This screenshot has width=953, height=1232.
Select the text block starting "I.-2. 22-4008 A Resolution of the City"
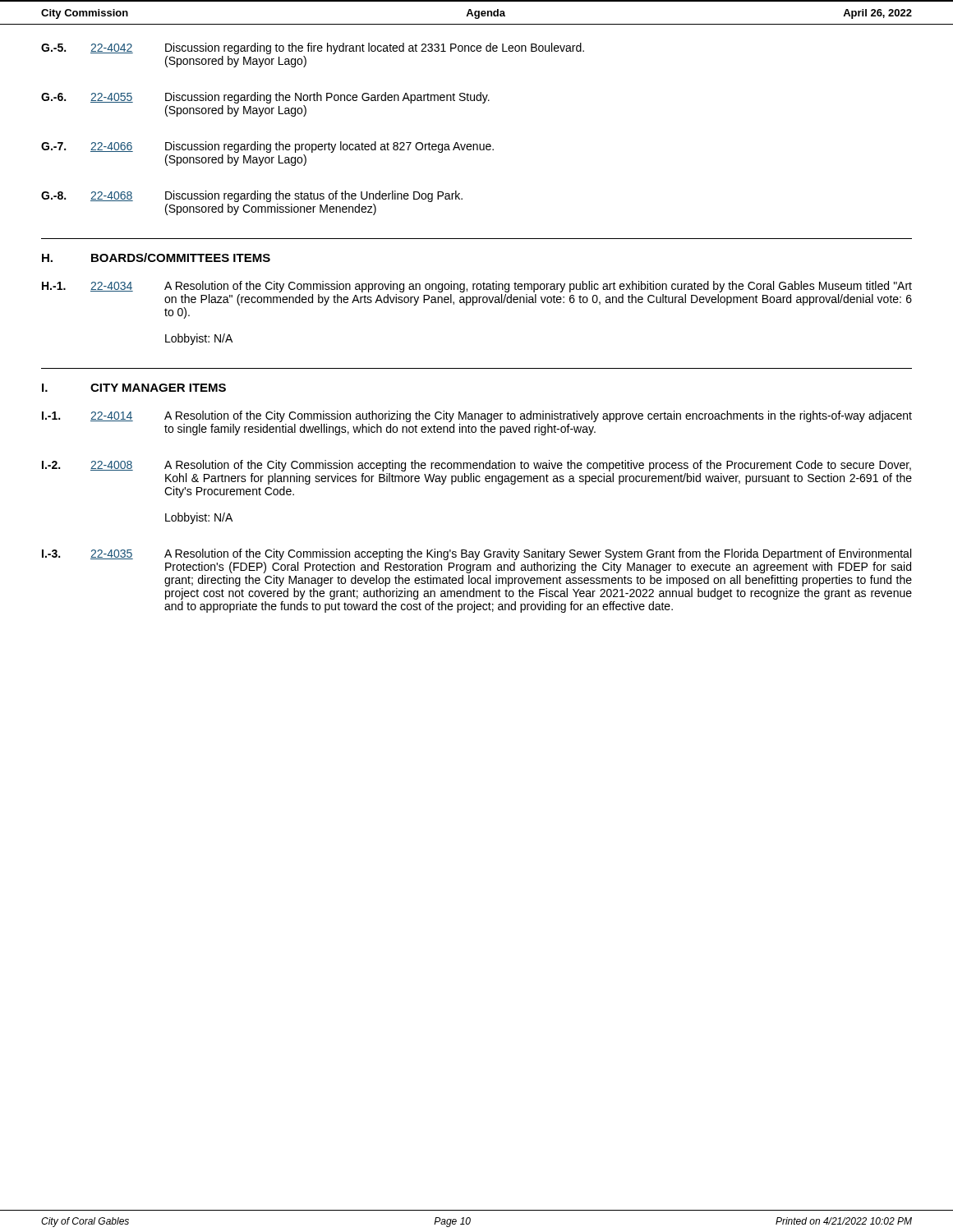click(x=476, y=491)
